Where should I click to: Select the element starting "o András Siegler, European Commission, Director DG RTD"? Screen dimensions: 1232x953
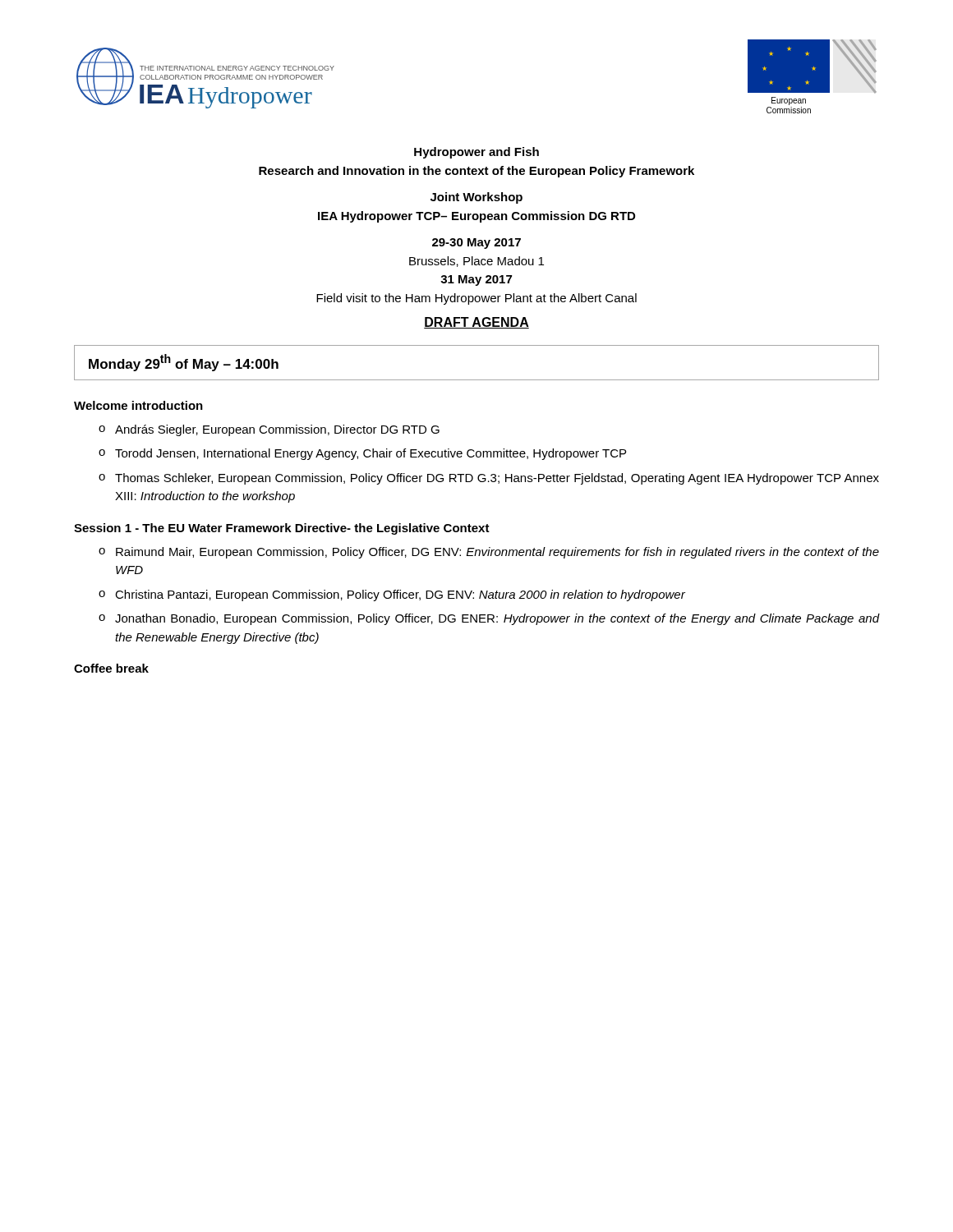tap(269, 430)
